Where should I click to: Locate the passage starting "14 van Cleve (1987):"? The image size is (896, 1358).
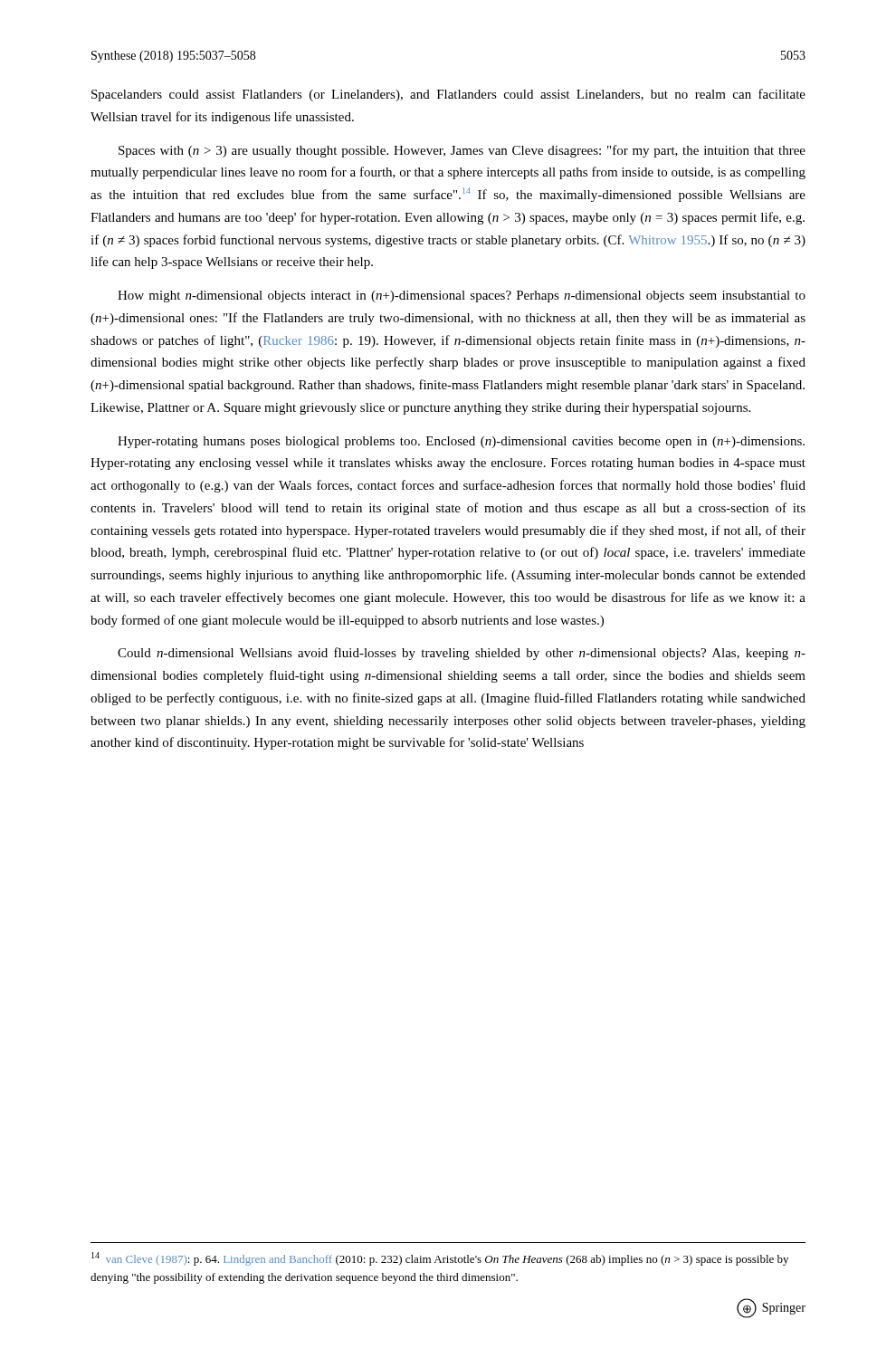click(x=448, y=1267)
